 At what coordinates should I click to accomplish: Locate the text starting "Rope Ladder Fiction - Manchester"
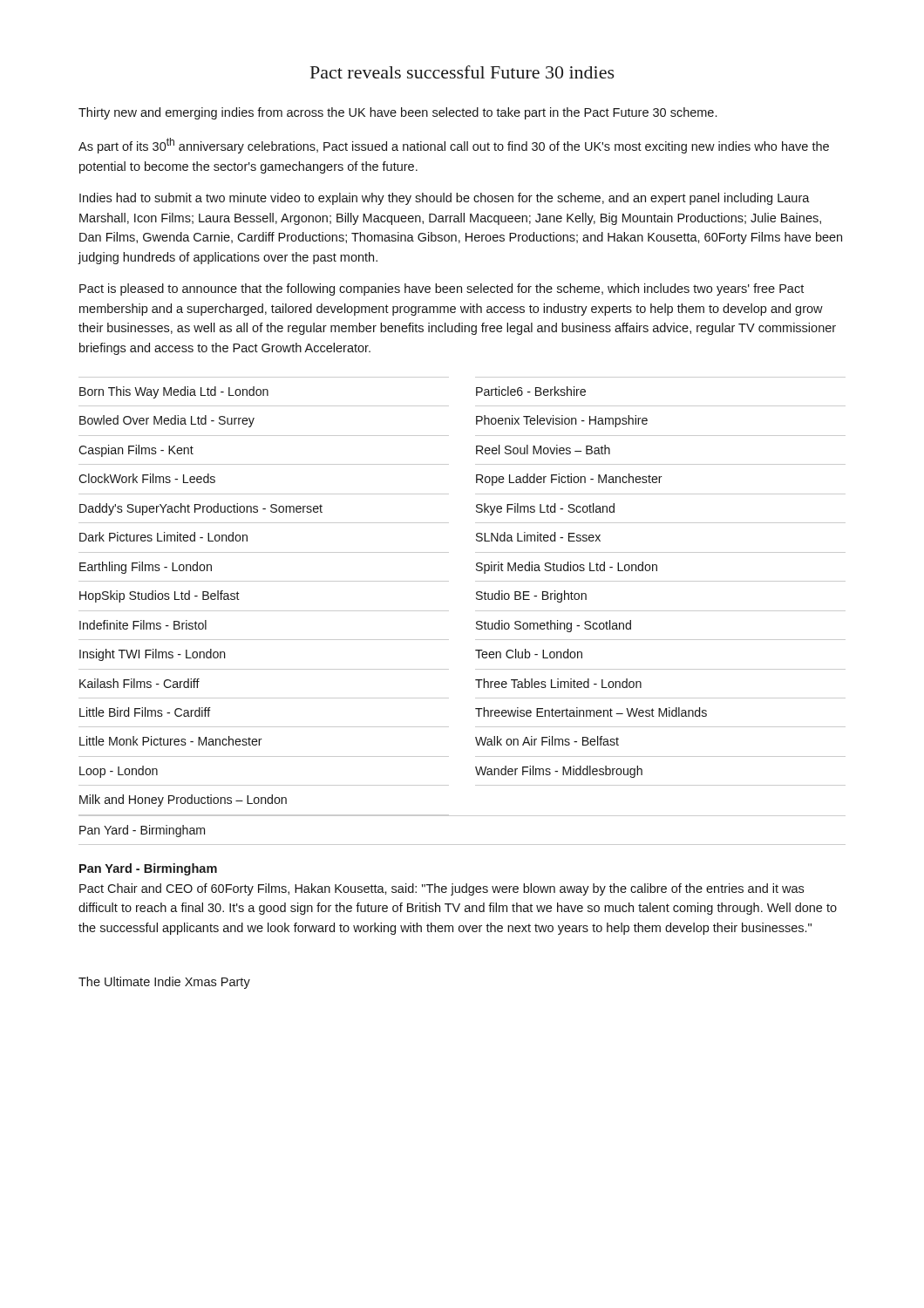coord(569,479)
